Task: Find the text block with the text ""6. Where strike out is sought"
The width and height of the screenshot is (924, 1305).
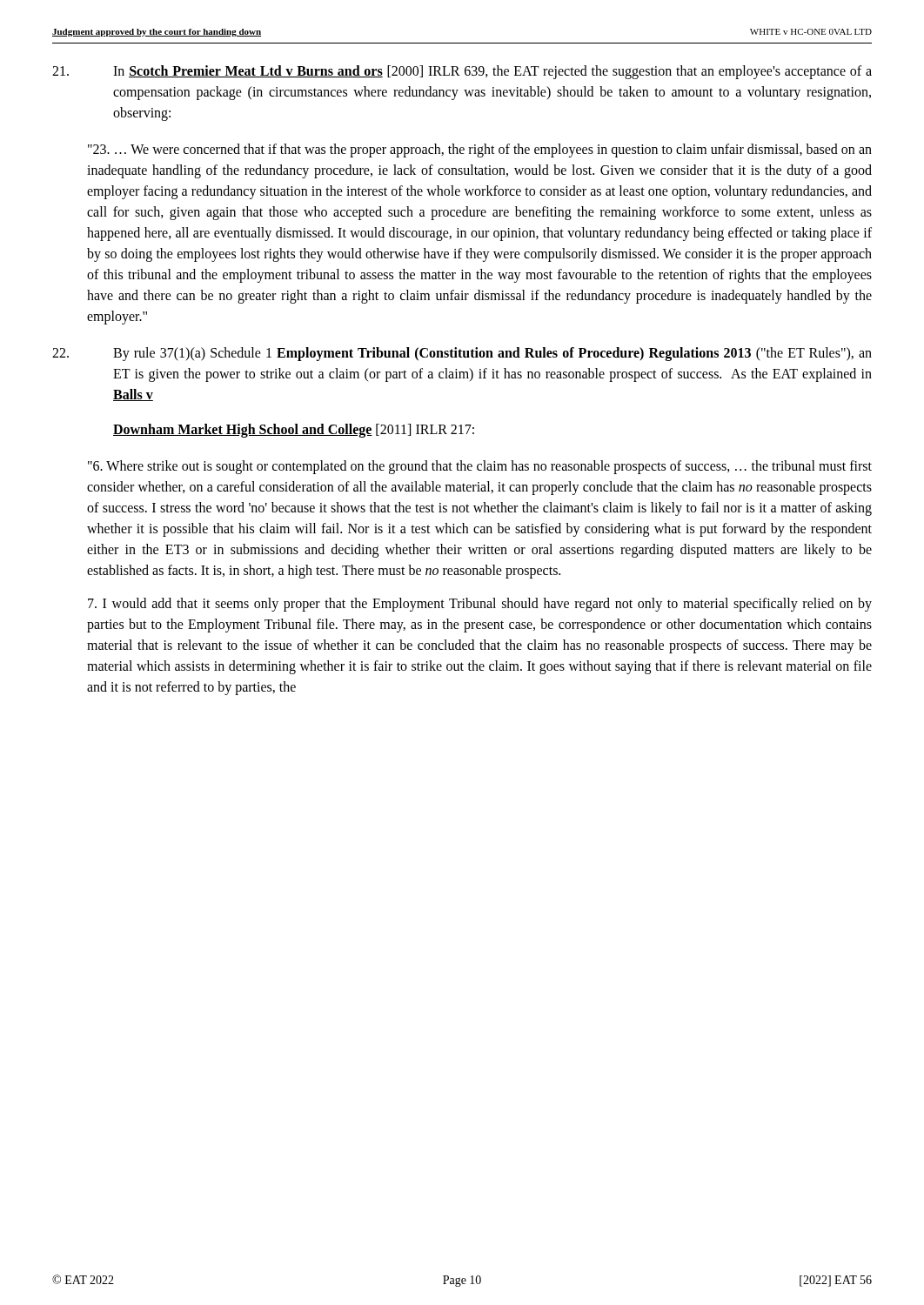Action: pos(479,577)
